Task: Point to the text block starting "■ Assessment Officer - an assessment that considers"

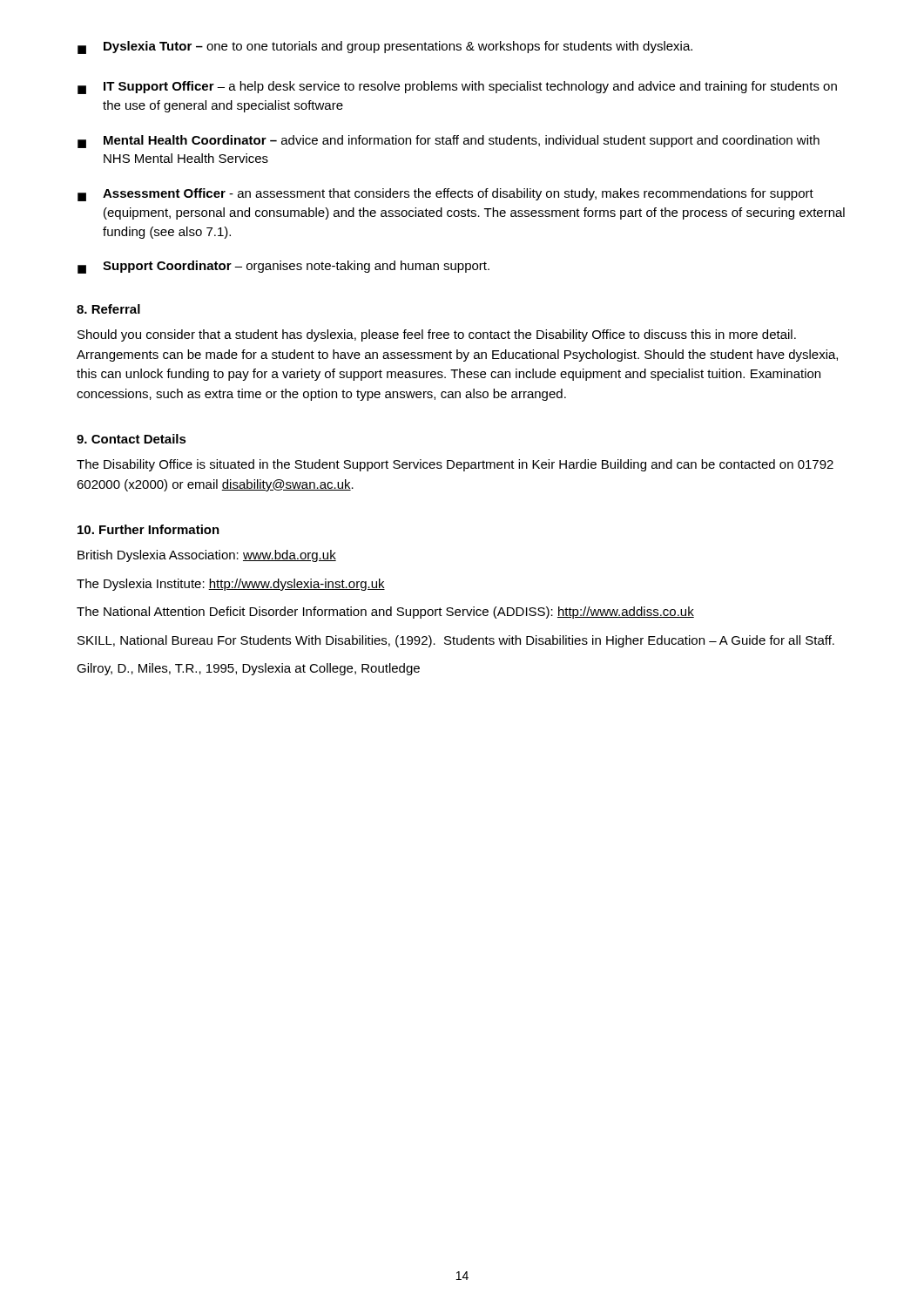Action: 462,212
